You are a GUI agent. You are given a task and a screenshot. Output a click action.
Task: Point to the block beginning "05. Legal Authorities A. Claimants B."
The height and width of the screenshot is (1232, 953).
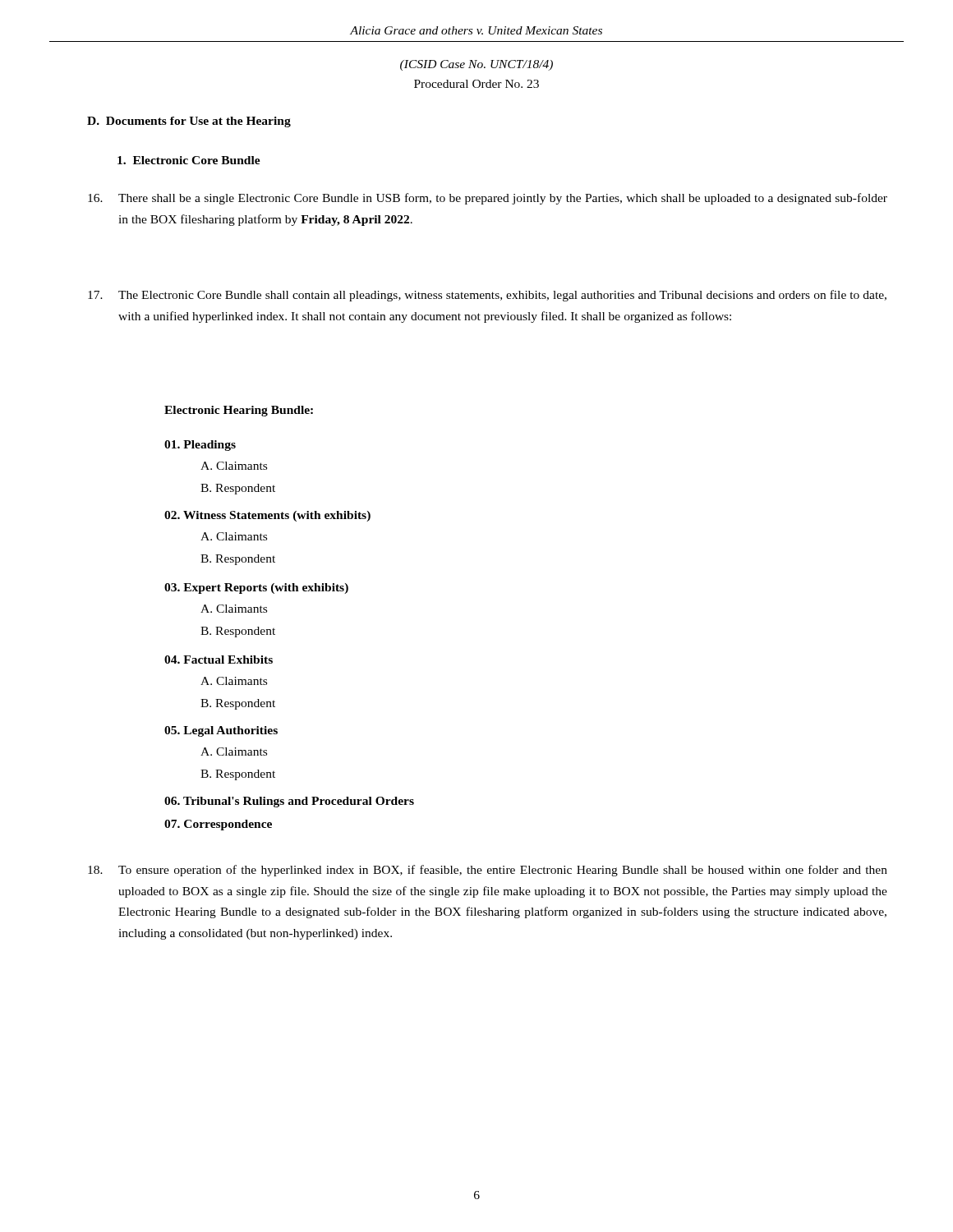tap(221, 754)
